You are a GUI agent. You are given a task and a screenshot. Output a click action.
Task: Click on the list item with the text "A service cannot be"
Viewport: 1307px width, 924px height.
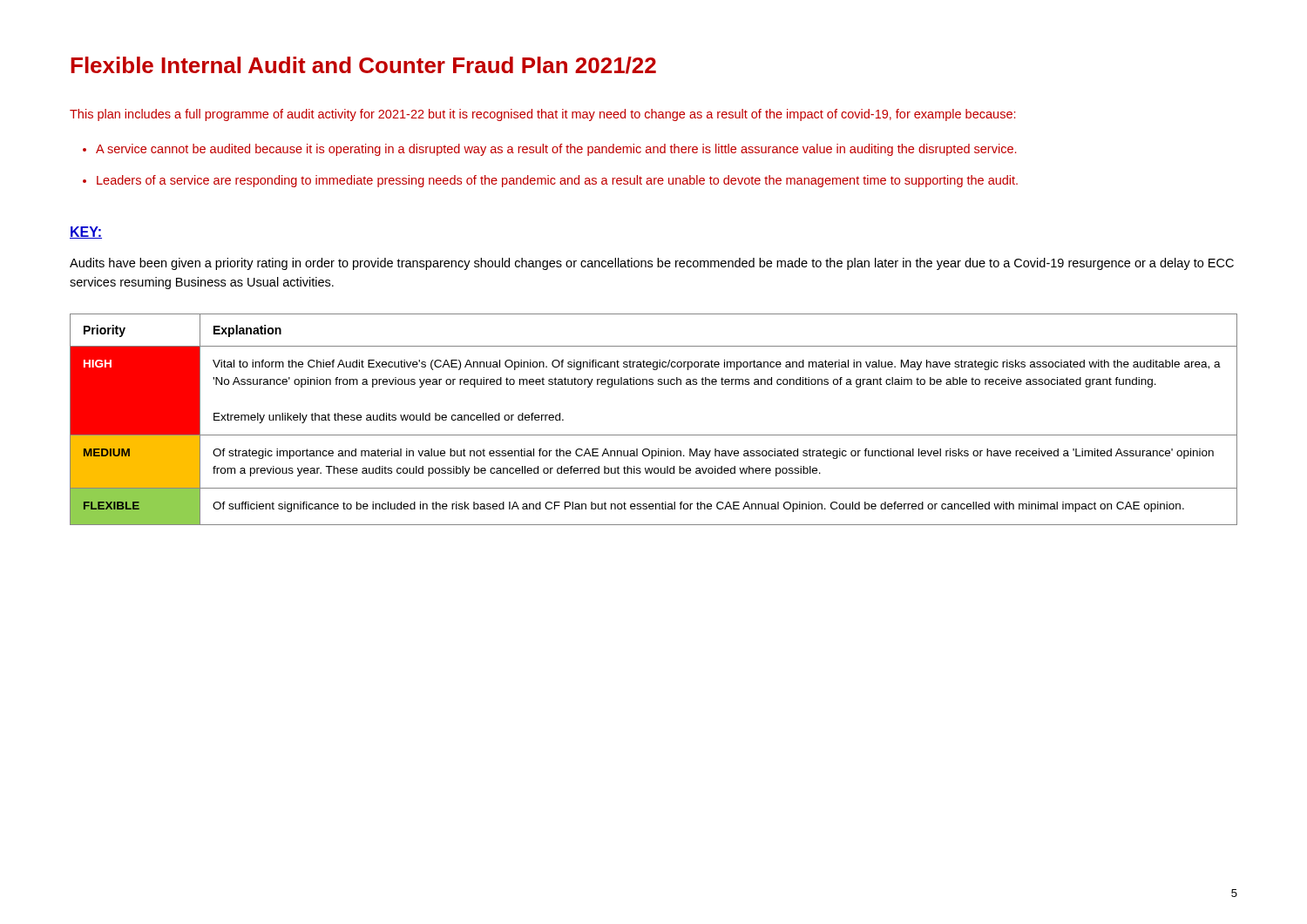click(x=557, y=149)
